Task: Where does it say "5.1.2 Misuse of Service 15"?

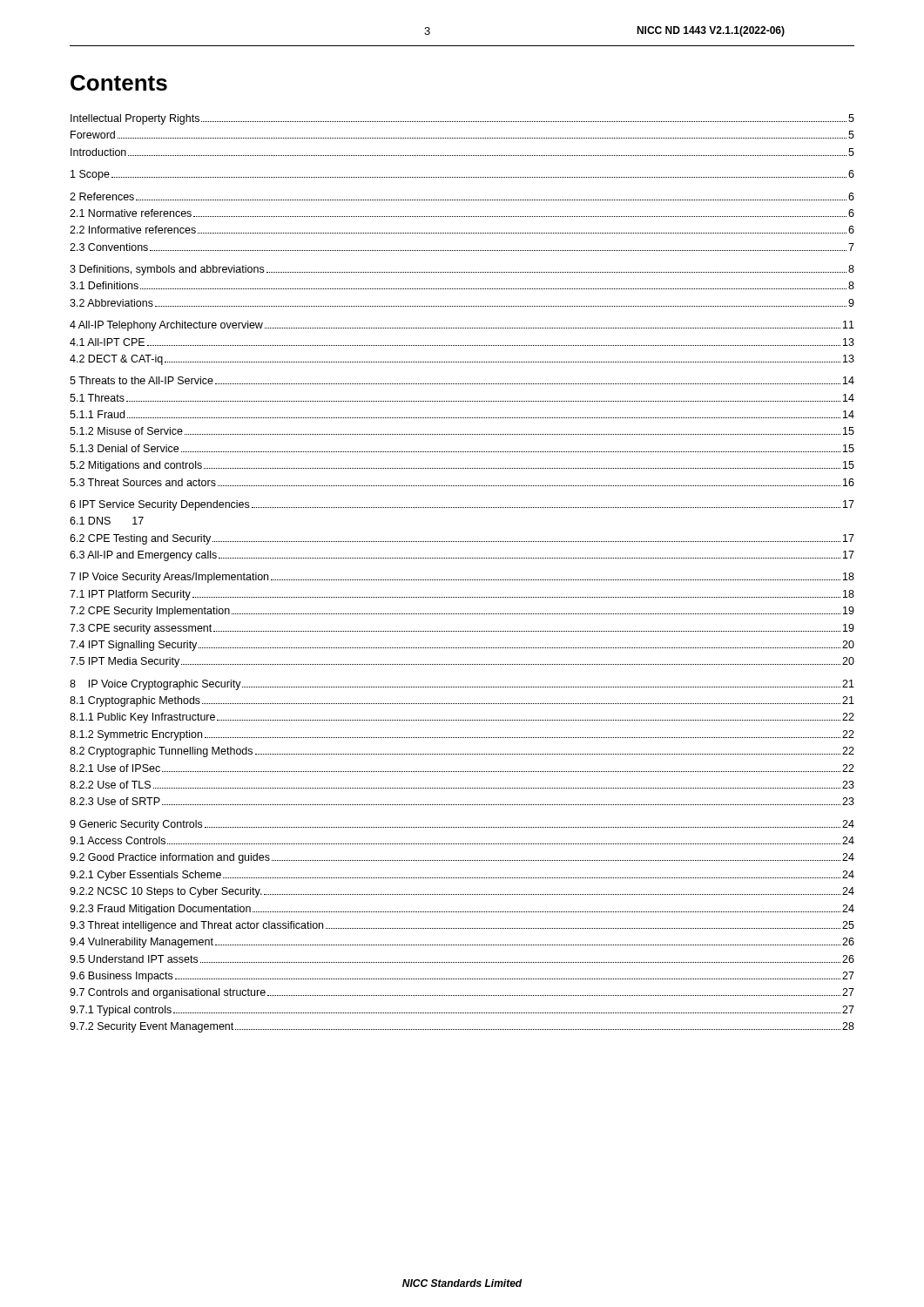Action: (x=462, y=432)
